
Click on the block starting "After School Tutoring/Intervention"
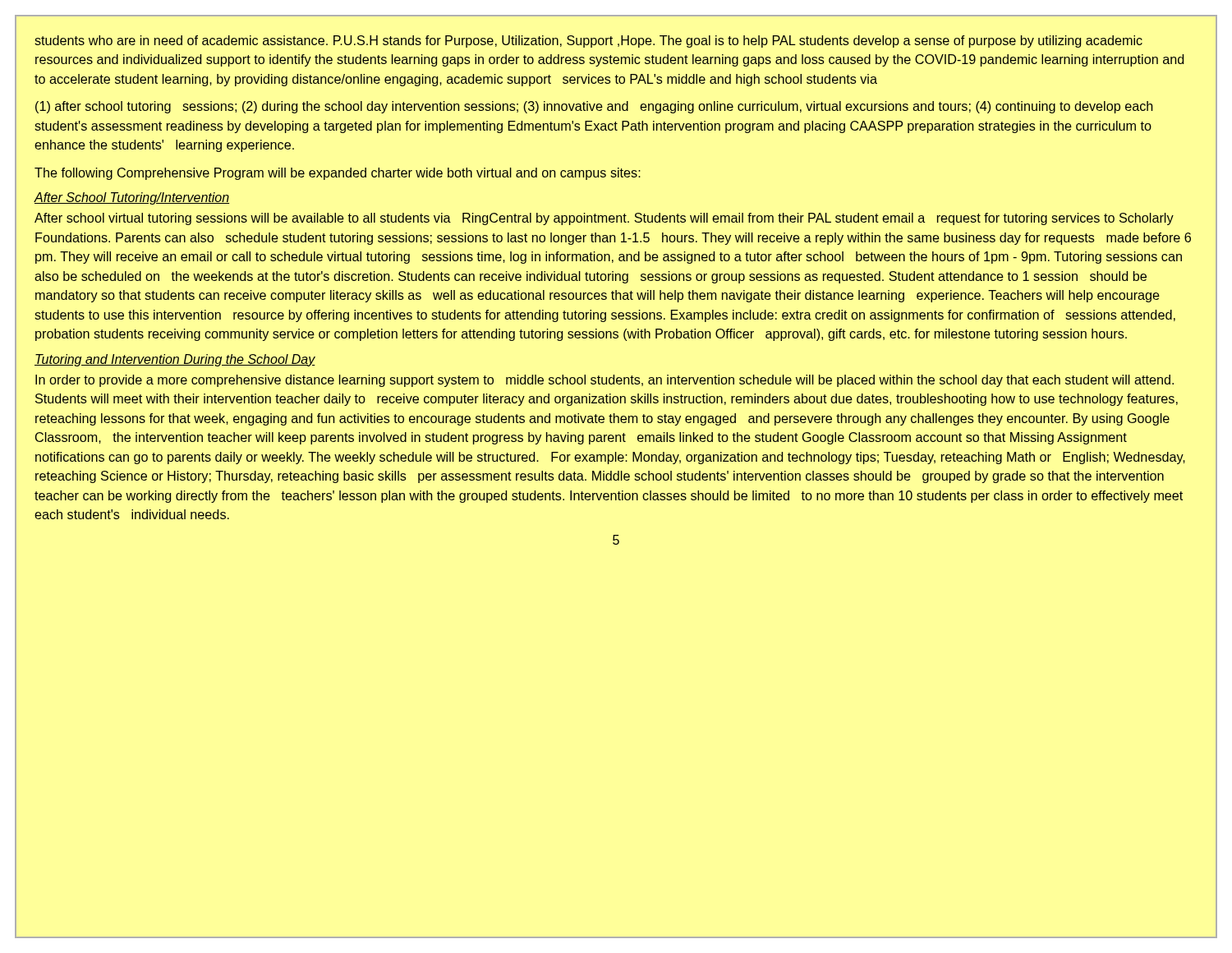click(132, 198)
